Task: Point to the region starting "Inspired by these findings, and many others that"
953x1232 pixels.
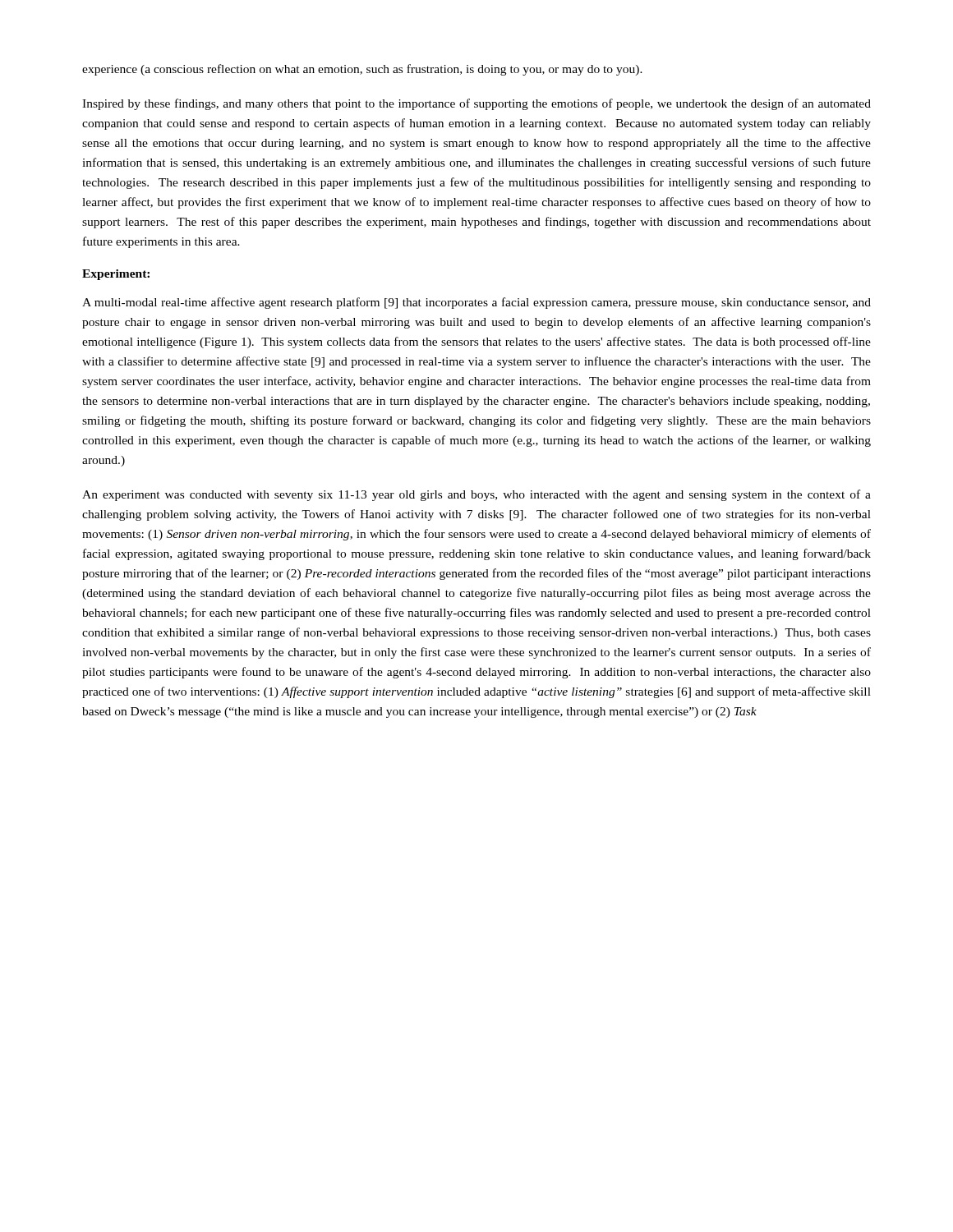Action: point(476,172)
